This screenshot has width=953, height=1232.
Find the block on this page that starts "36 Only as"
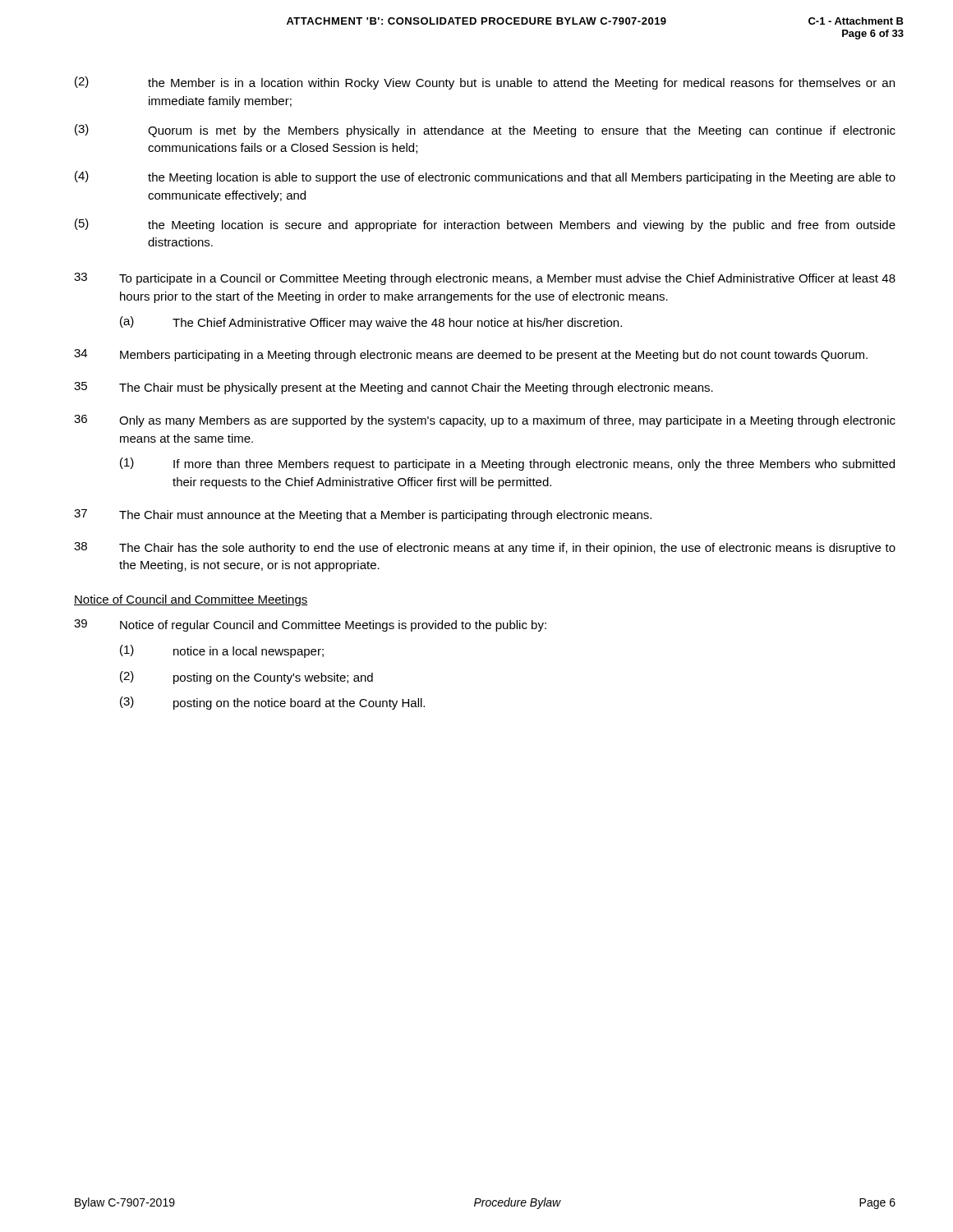tap(485, 429)
